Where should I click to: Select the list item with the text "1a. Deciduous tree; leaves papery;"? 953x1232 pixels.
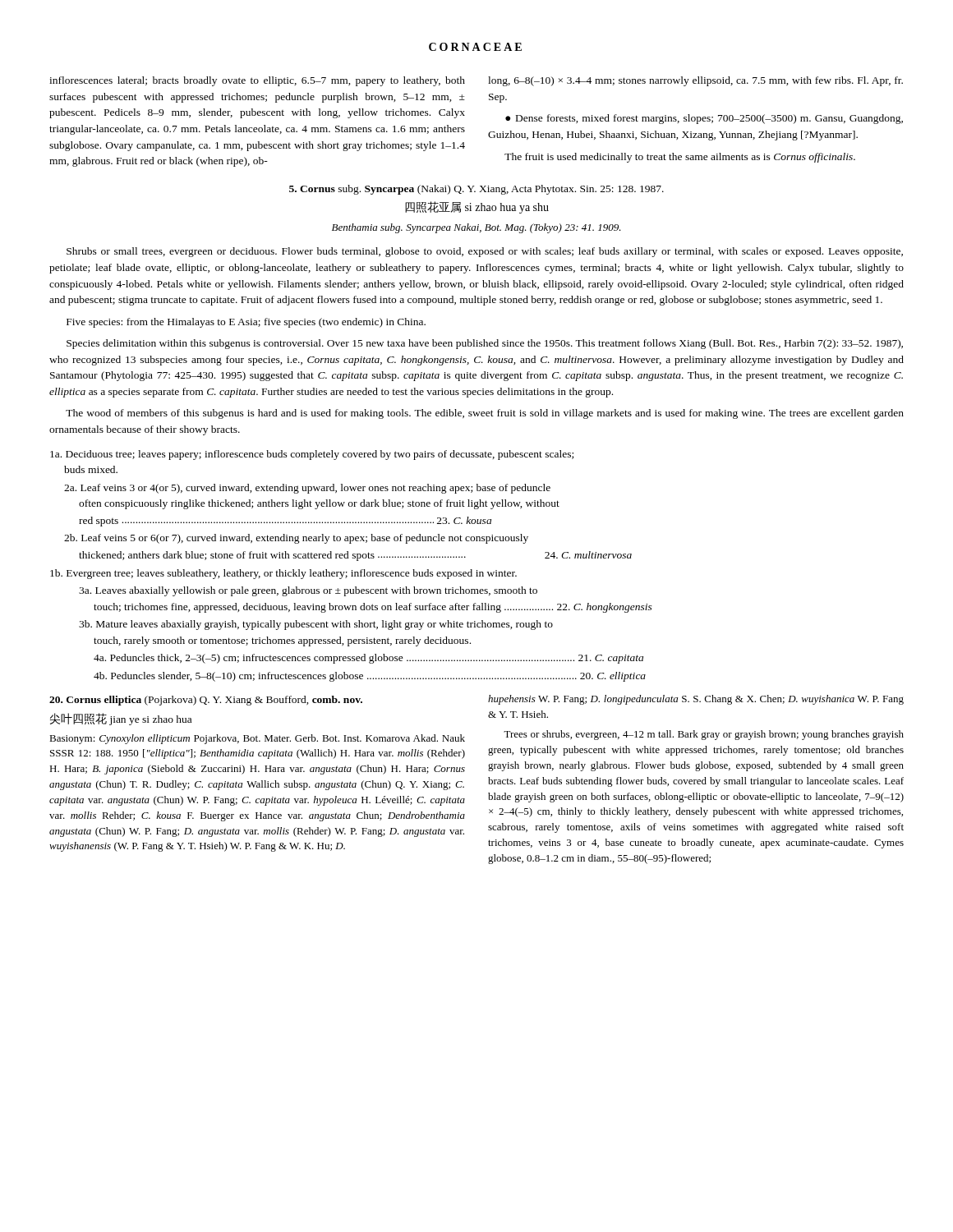[x=312, y=461]
